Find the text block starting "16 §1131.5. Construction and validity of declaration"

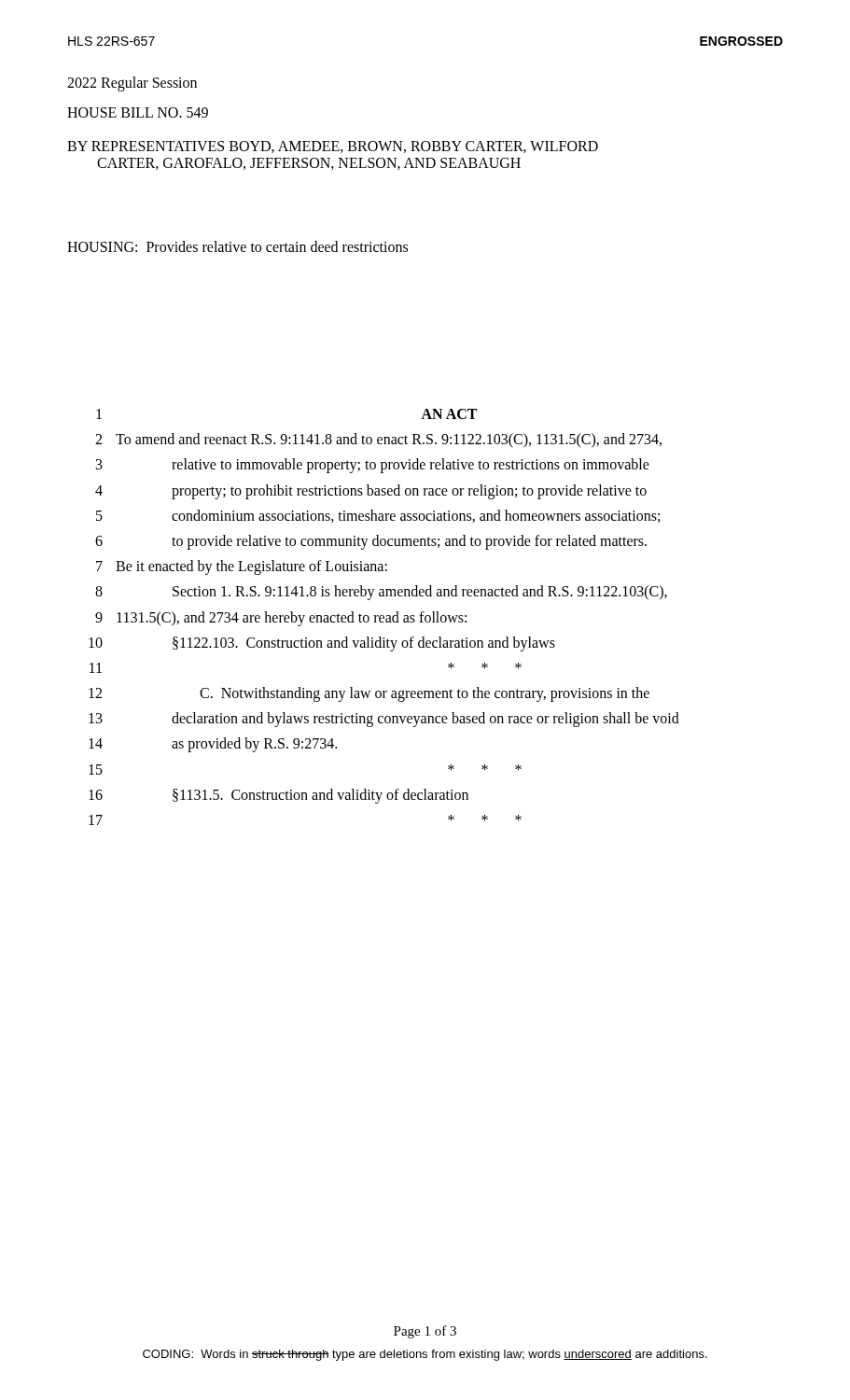[x=425, y=795]
